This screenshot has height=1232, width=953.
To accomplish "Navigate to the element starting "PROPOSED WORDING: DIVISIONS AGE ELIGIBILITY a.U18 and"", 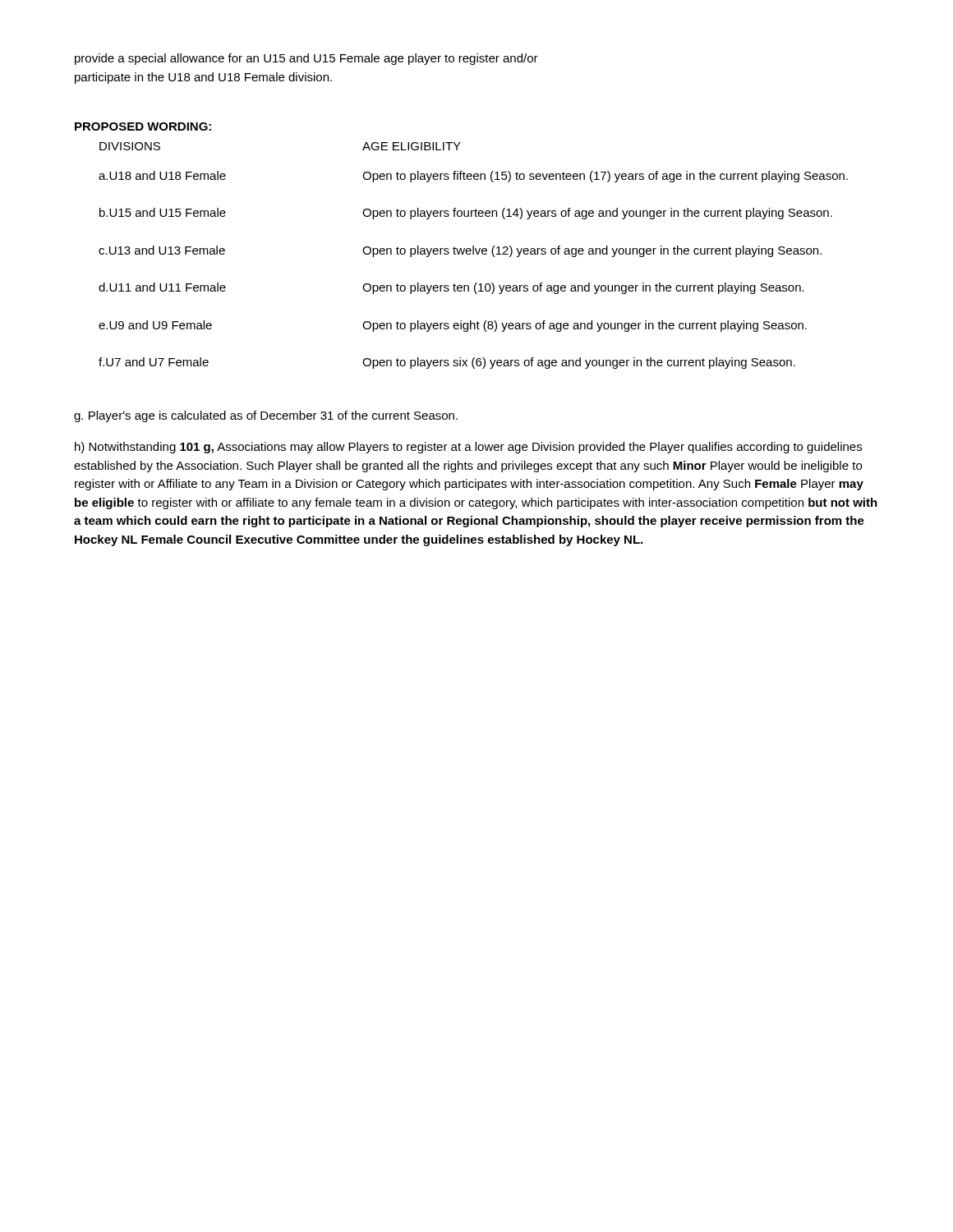I will pos(476,254).
